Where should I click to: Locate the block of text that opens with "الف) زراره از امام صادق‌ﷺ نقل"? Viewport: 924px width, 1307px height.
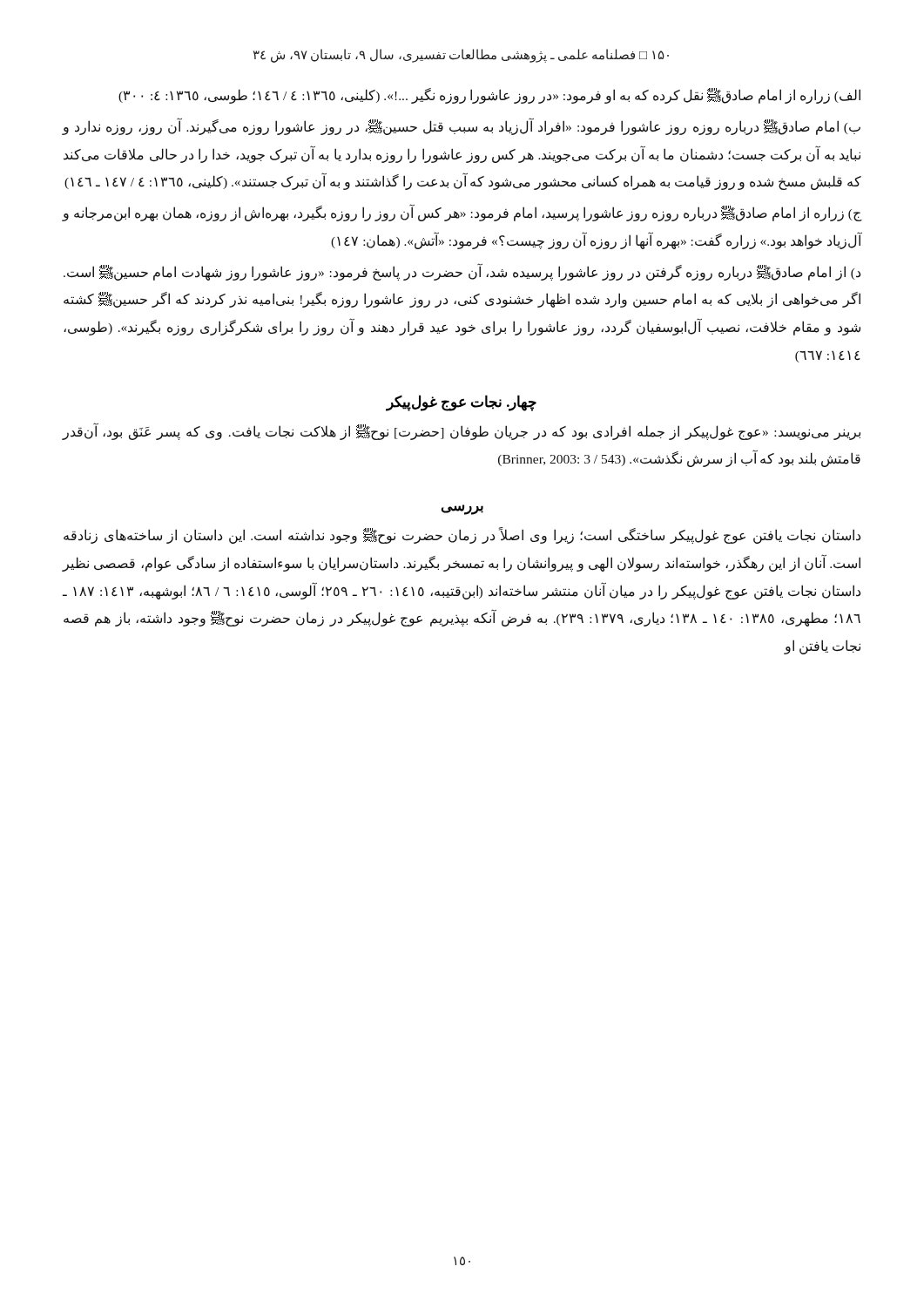coord(490,95)
